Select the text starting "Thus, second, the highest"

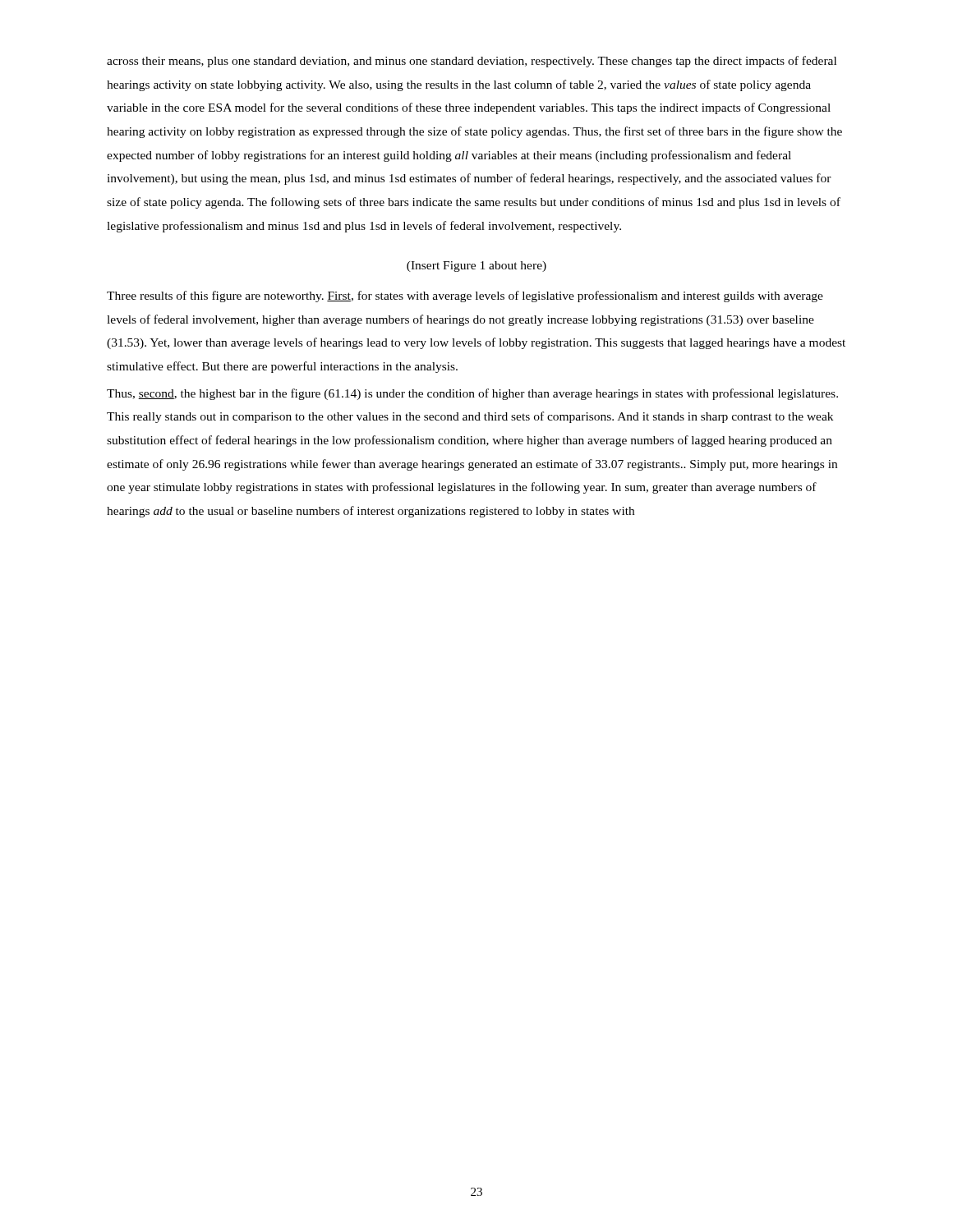(x=476, y=452)
